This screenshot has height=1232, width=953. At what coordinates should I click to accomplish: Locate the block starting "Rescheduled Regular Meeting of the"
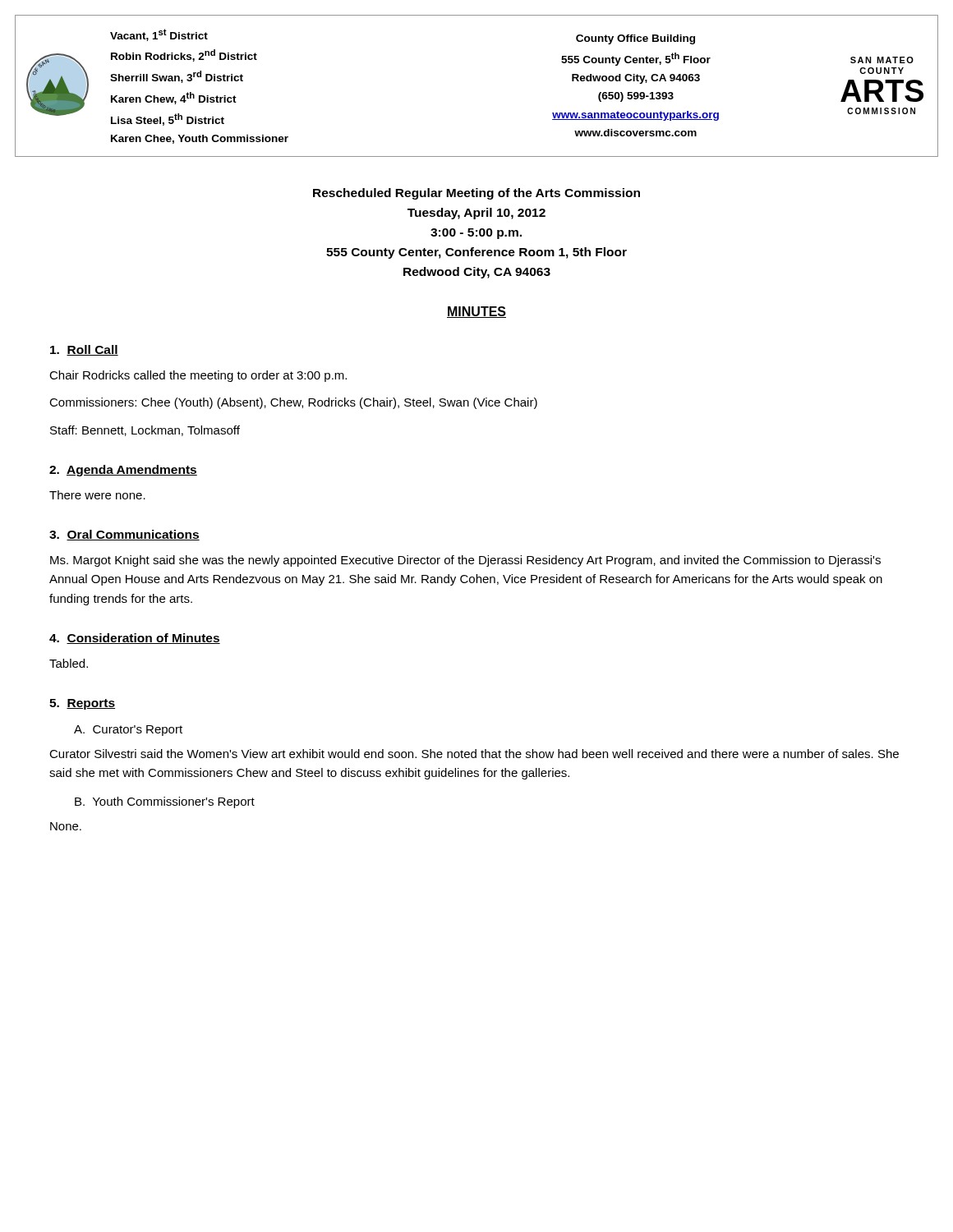(x=476, y=233)
